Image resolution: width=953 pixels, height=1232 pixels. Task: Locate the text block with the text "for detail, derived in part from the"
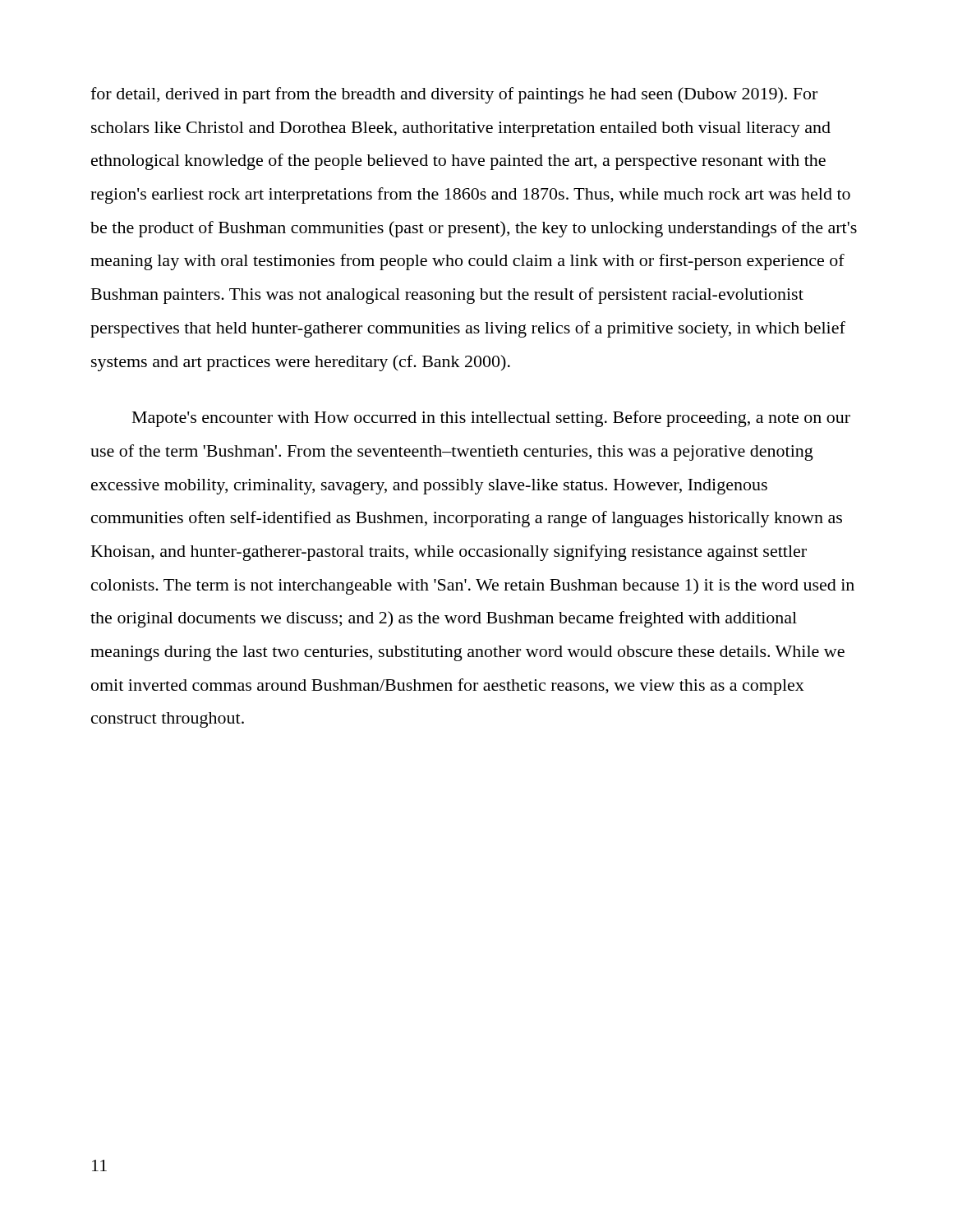[x=476, y=228]
